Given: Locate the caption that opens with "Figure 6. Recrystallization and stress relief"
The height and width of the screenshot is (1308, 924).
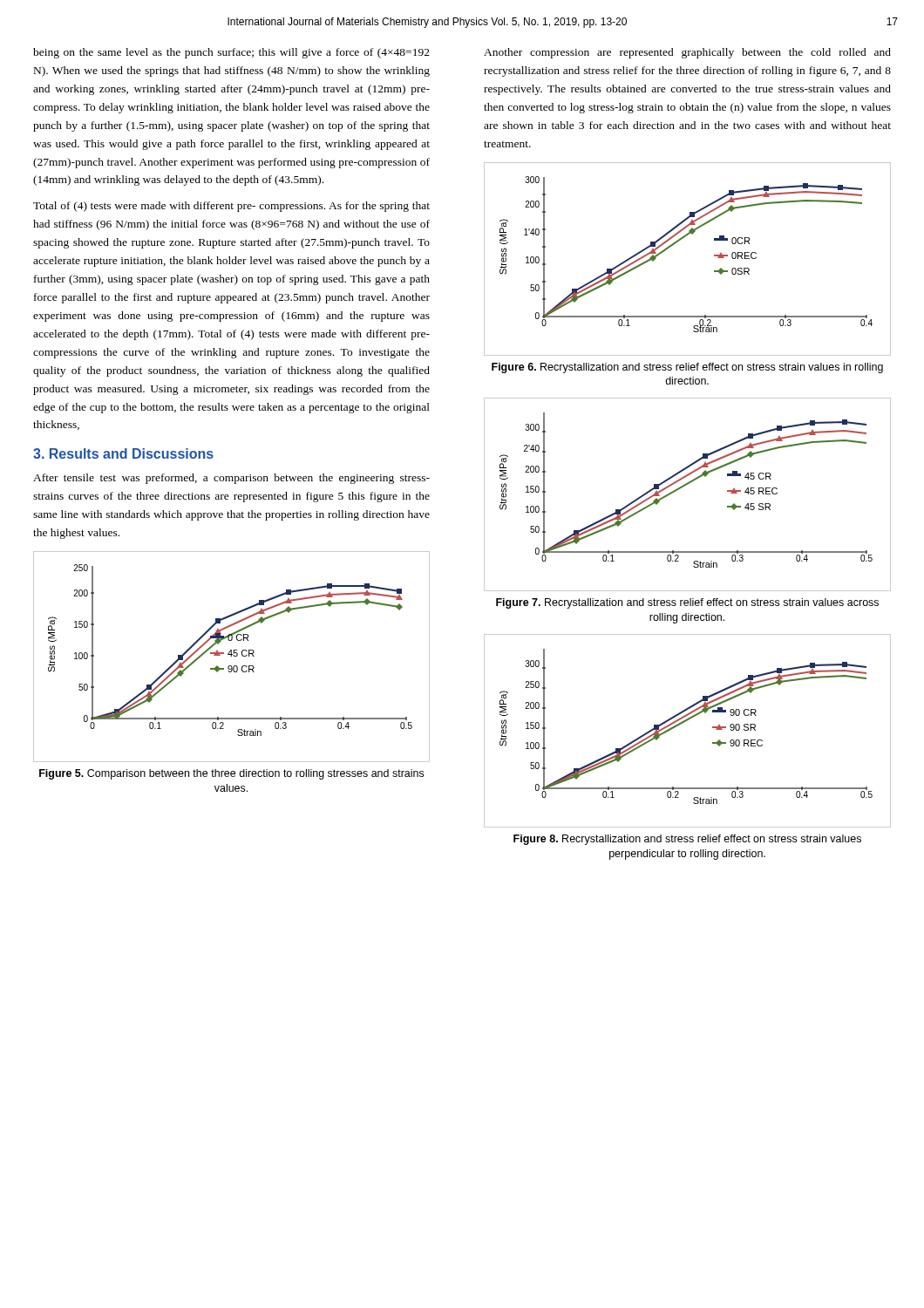Looking at the screenshot, I should pyautogui.click(x=687, y=374).
